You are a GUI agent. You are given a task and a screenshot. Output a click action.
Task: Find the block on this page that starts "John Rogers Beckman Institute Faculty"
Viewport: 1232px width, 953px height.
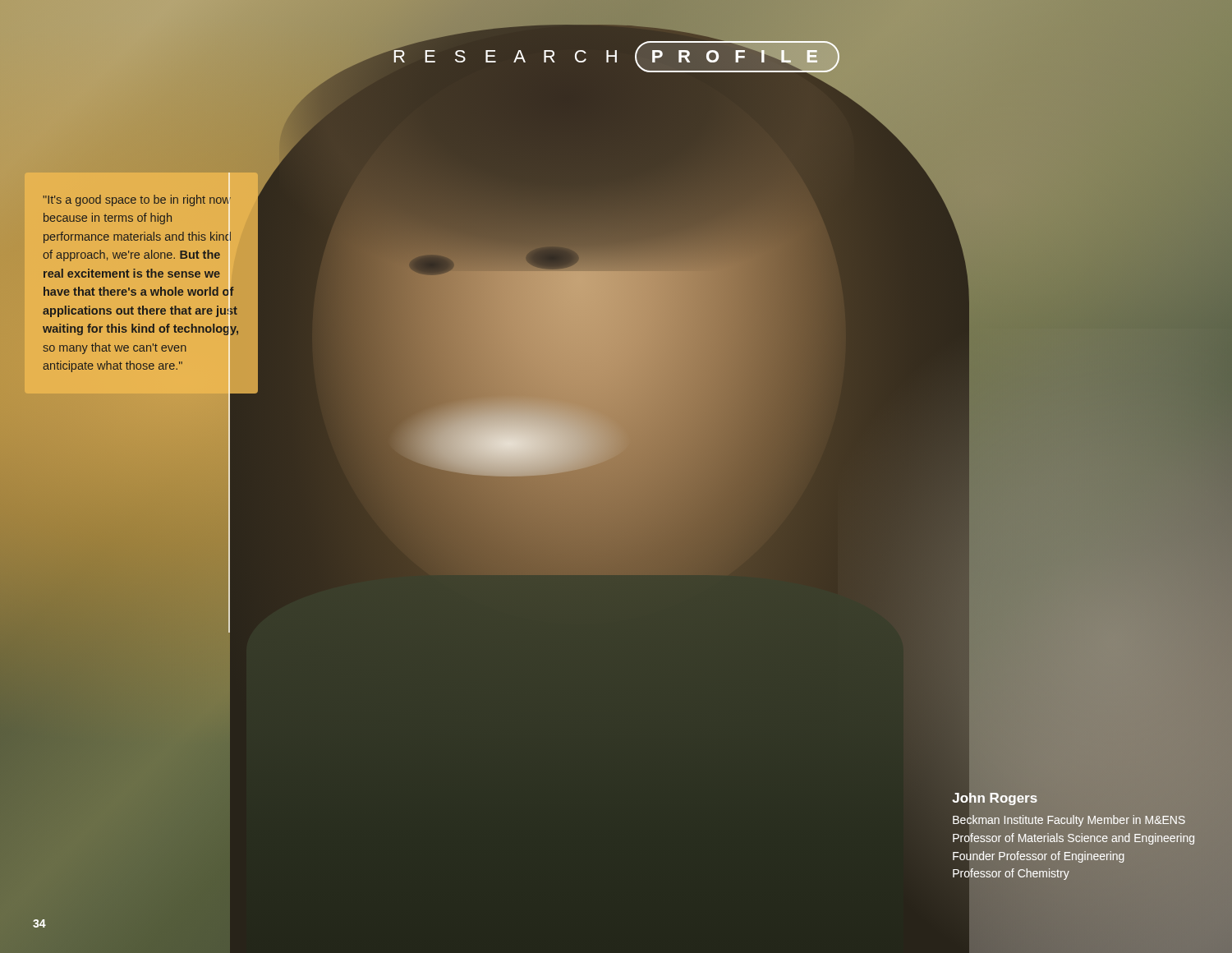pyautogui.click(x=1074, y=837)
